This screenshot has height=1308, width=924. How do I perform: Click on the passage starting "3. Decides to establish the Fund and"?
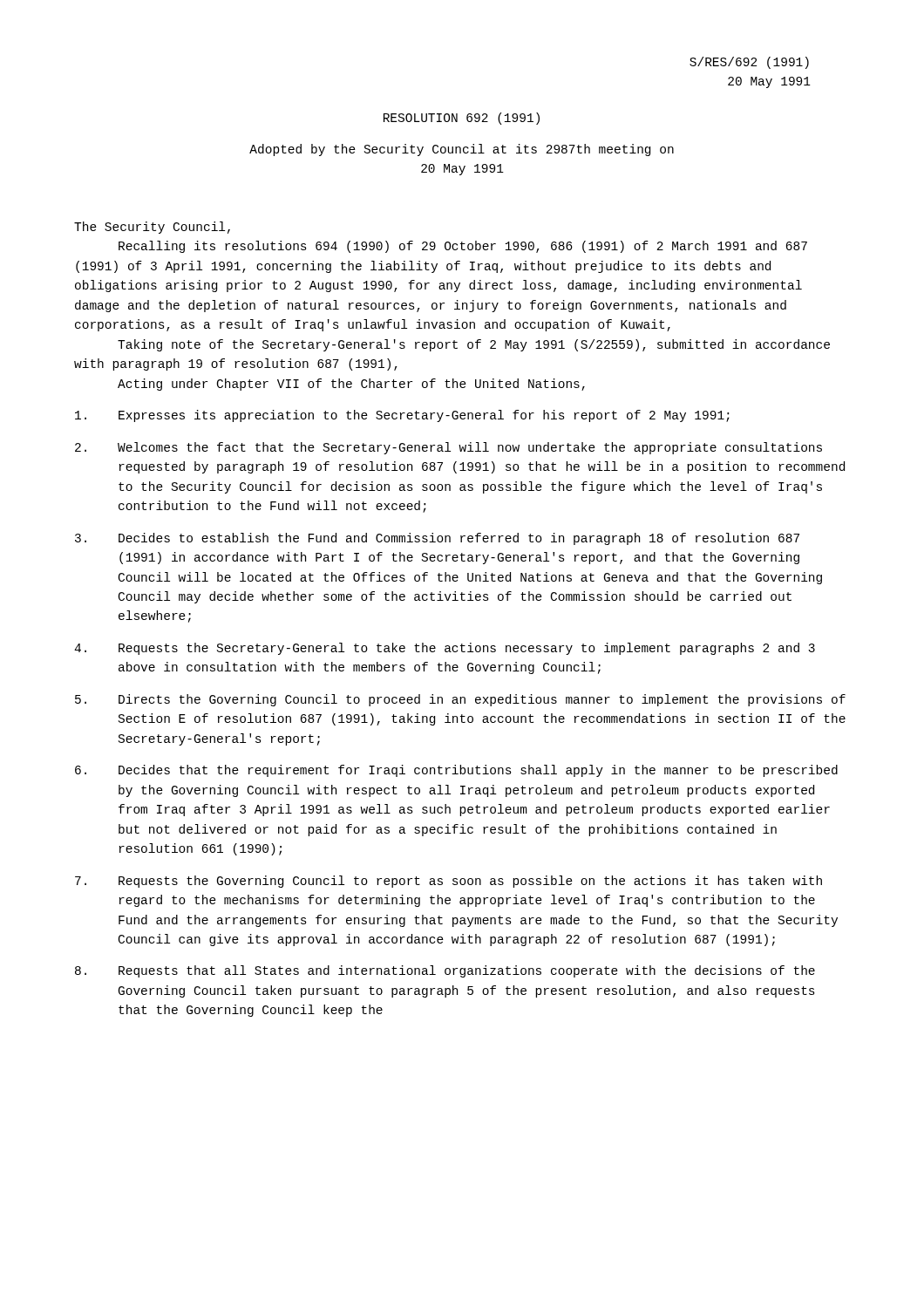tap(462, 578)
